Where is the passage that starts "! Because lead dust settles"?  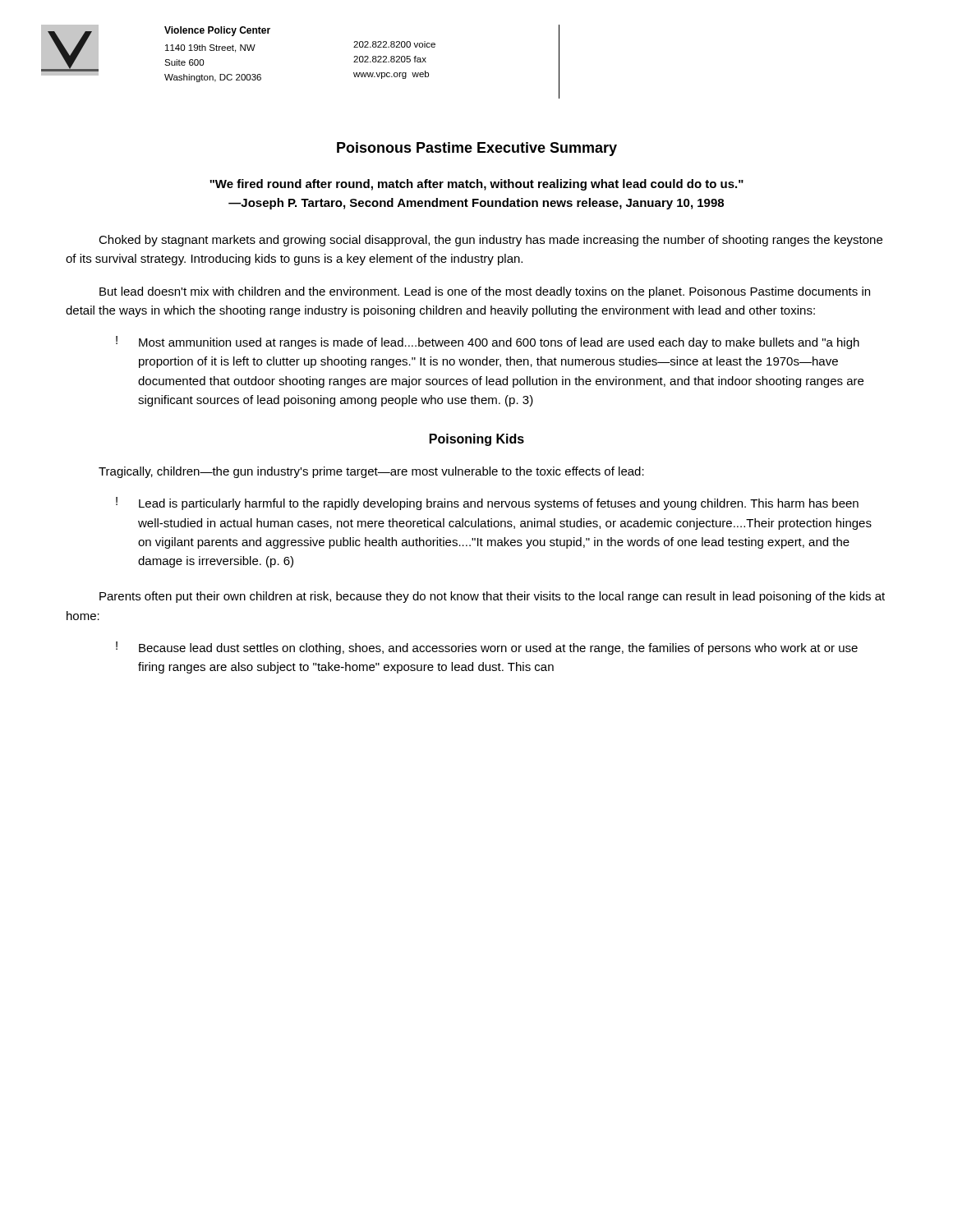point(501,657)
